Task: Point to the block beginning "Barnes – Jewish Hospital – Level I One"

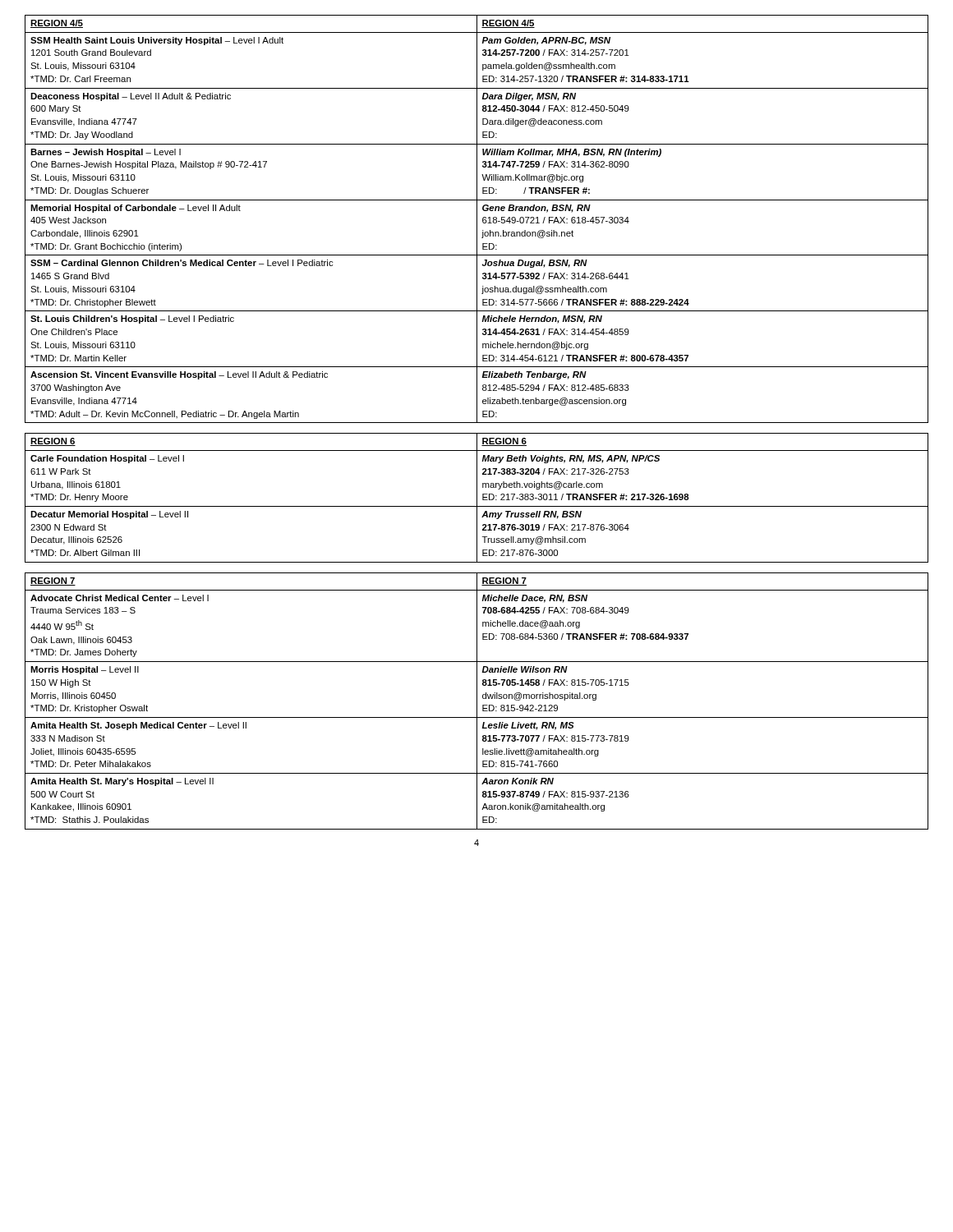Action: click(149, 171)
